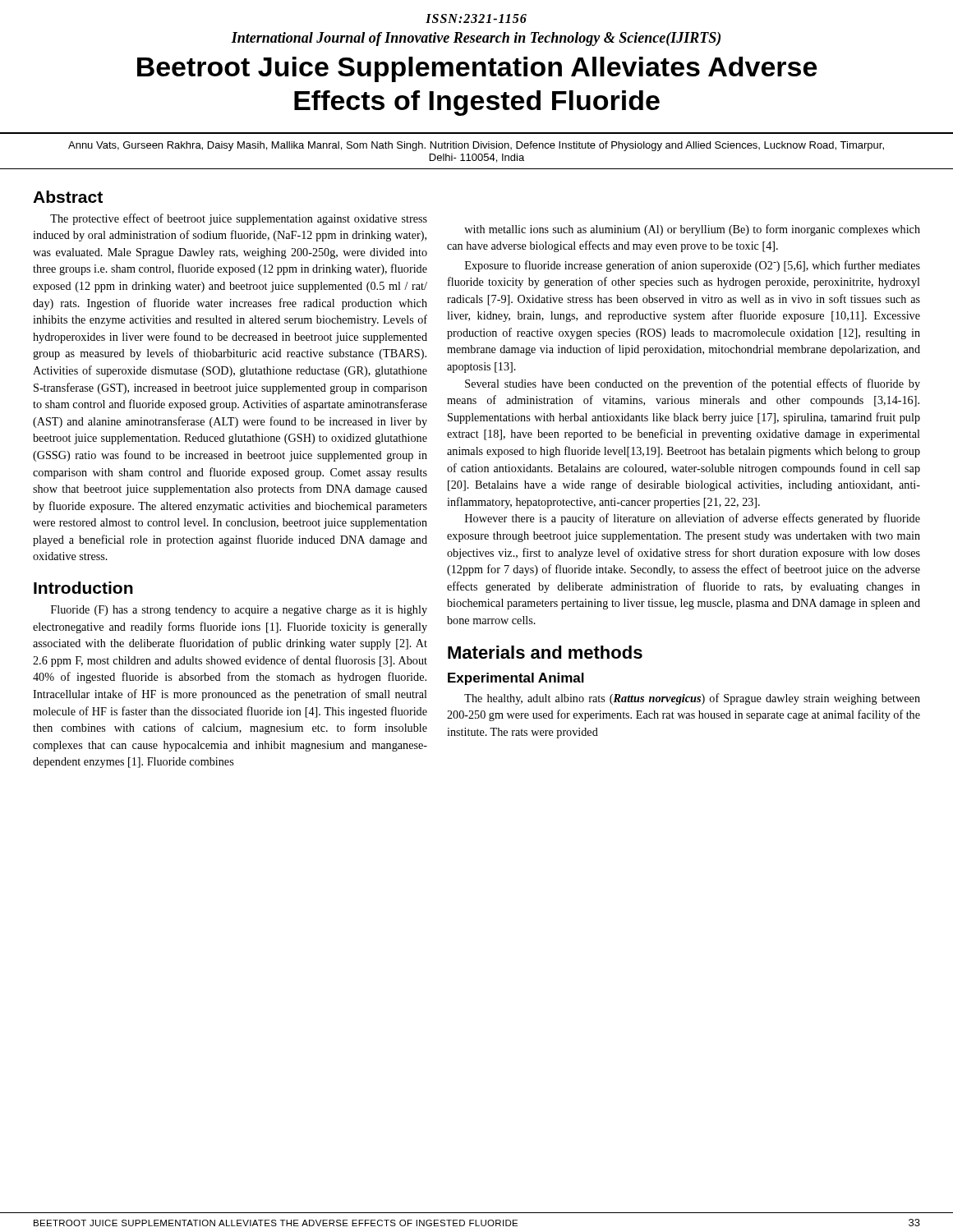Find the title
Image resolution: width=953 pixels, height=1232 pixels.
(476, 73)
